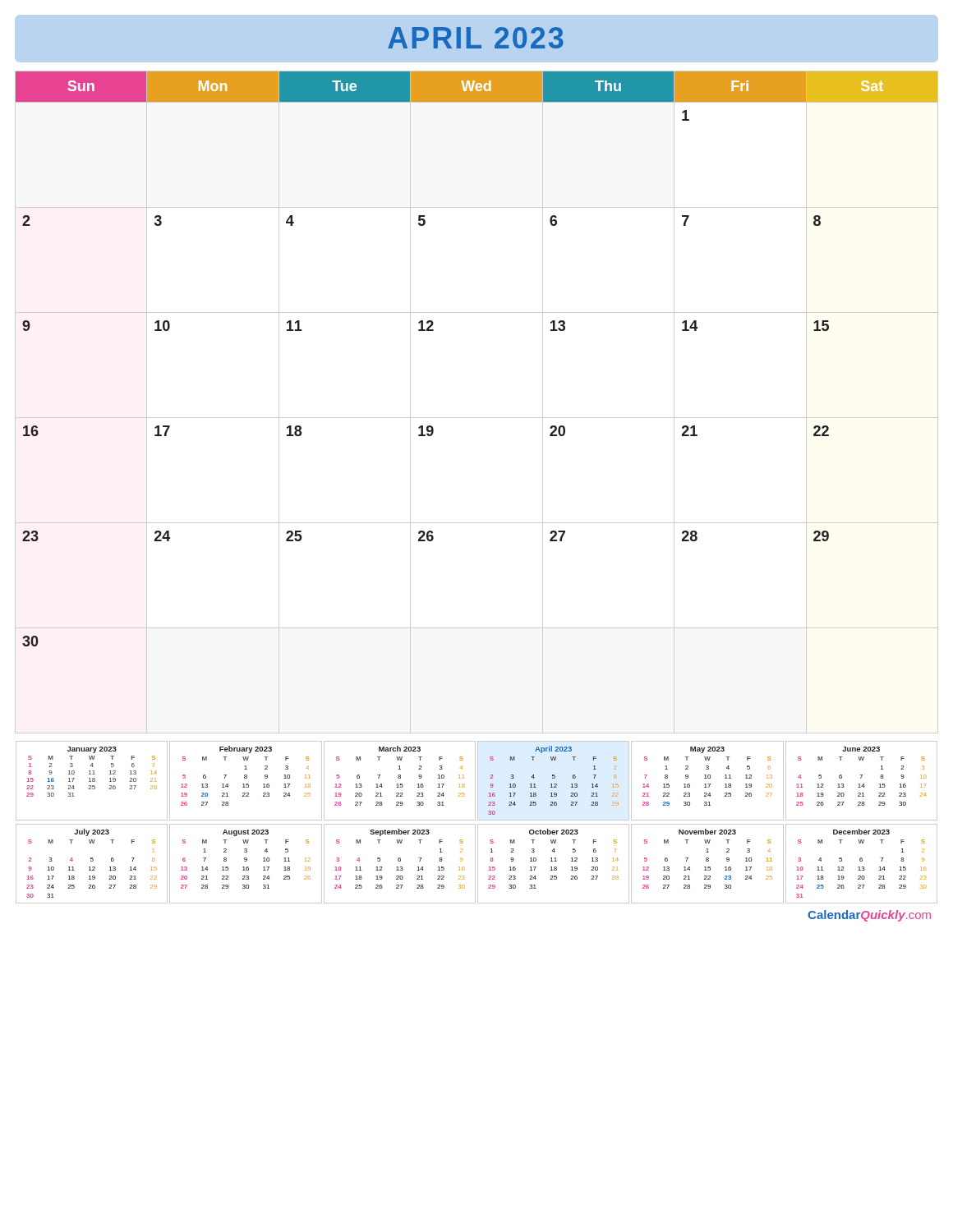Find the table
Screen dimensions: 1232x953
click(x=476, y=402)
